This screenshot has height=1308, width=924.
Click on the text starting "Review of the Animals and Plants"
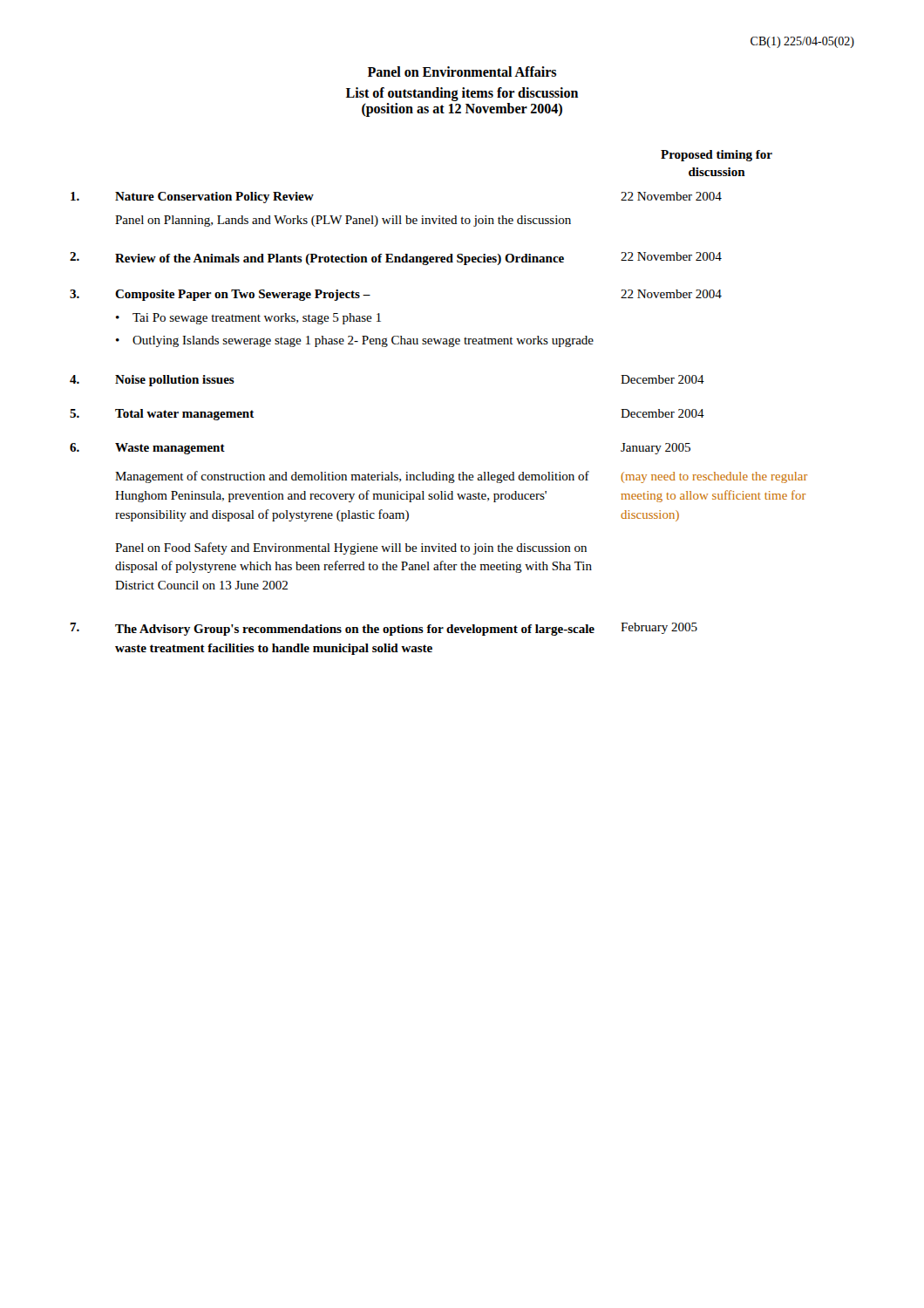coord(340,258)
